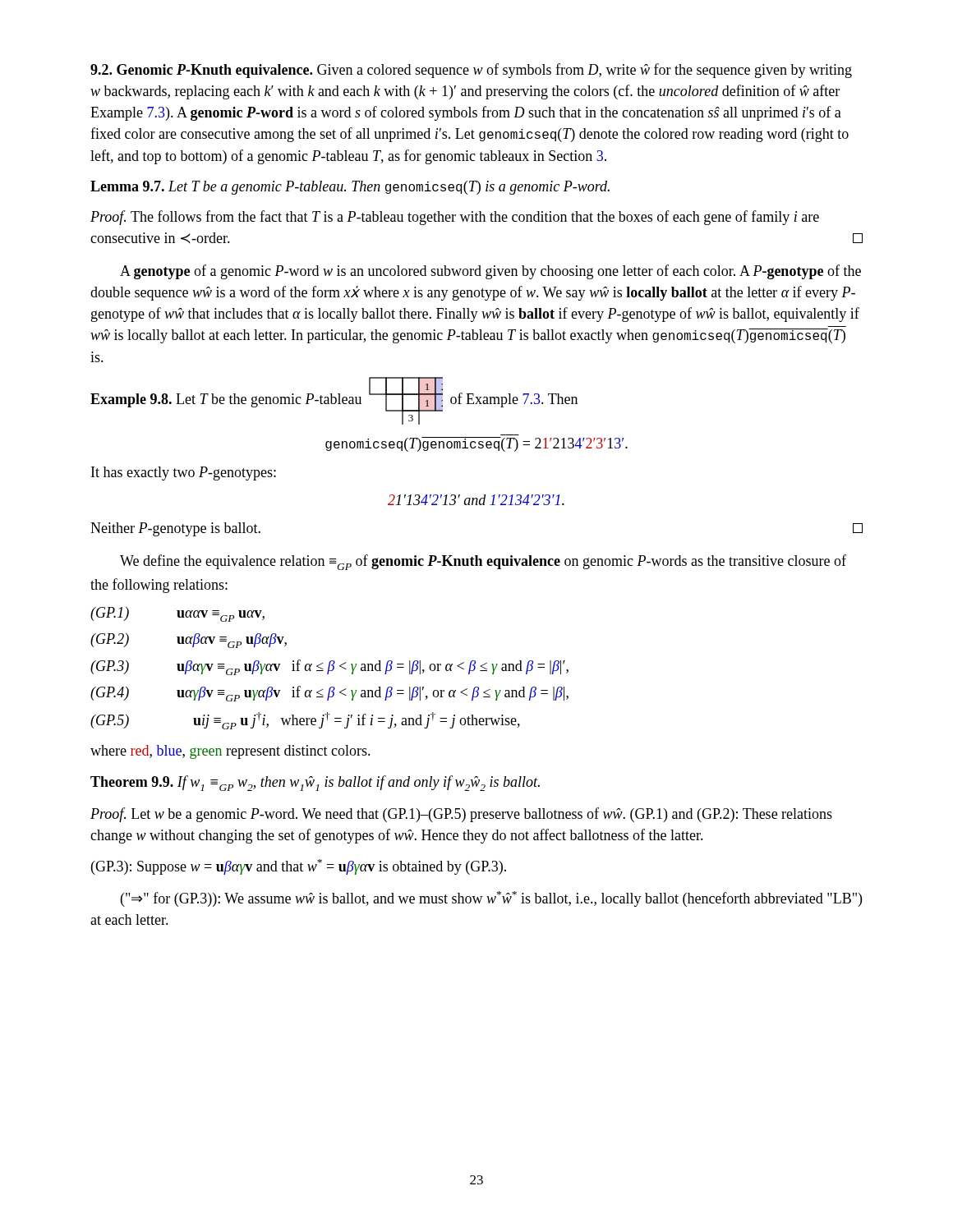Click on the element starting "(GP.4) uαγβv ≡GP uγαβv"
This screenshot has height=1232, width=953.
[x=330, y=693]
